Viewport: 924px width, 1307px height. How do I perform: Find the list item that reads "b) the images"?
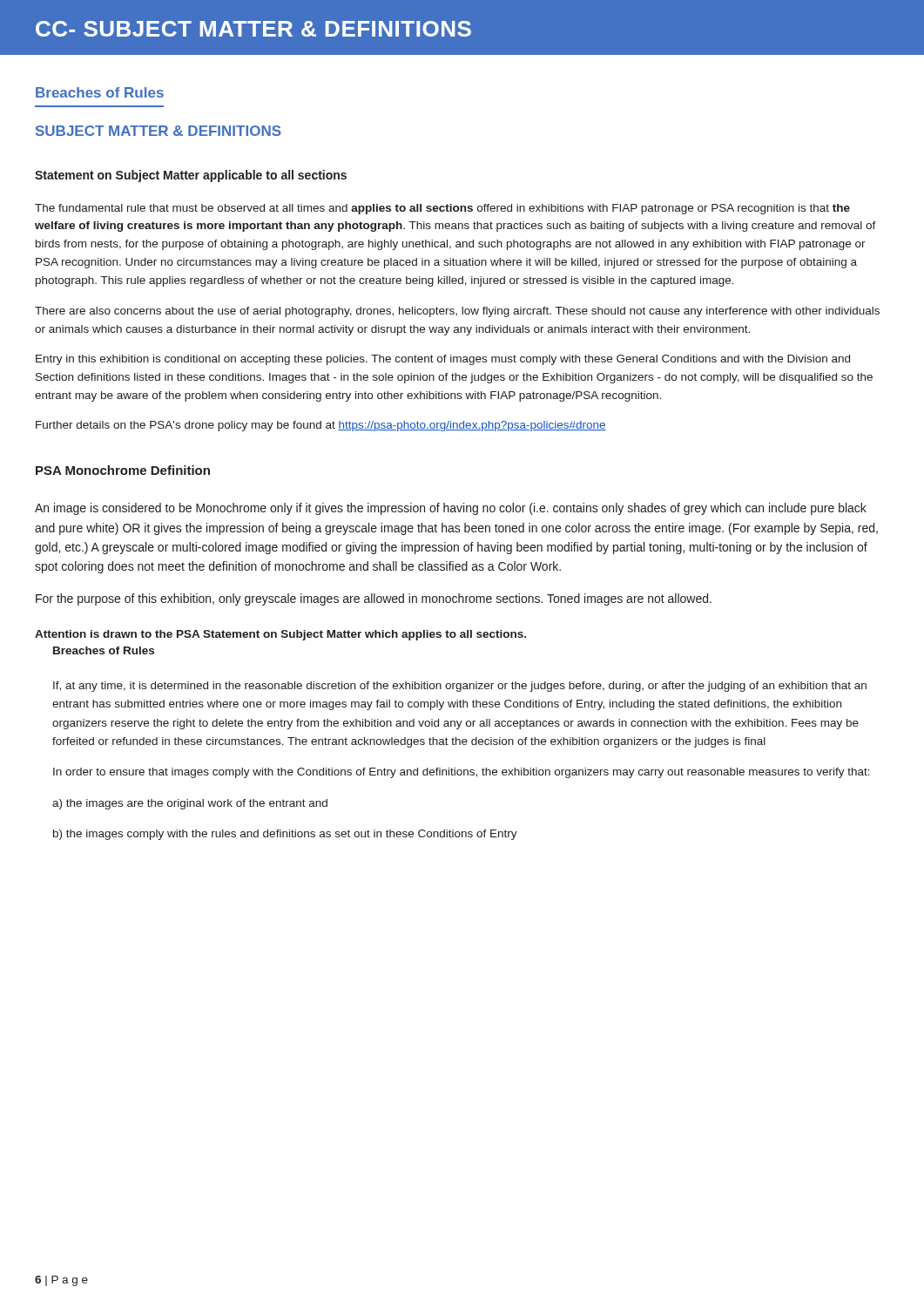pos(462,833)
